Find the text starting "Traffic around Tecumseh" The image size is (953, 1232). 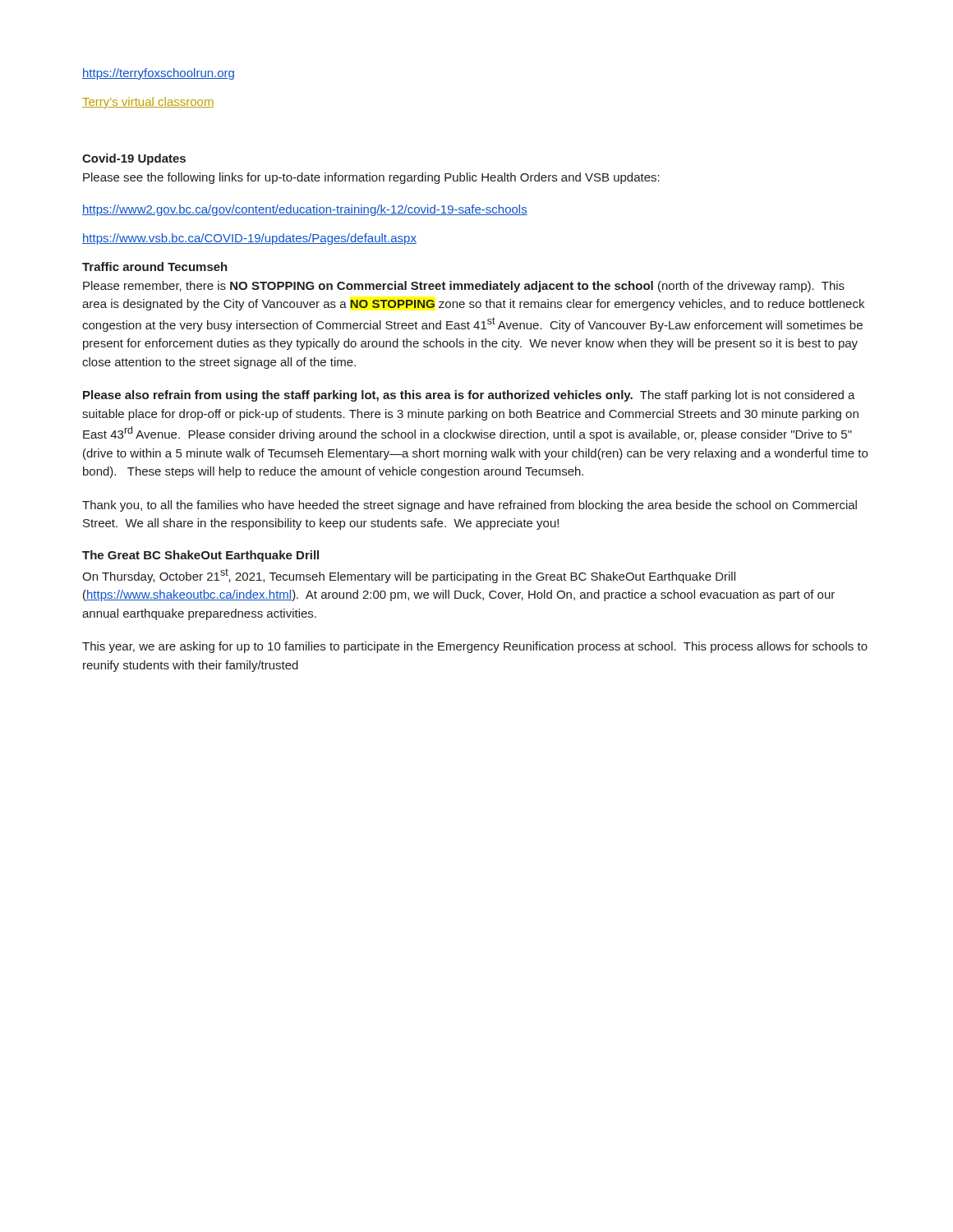155,266
